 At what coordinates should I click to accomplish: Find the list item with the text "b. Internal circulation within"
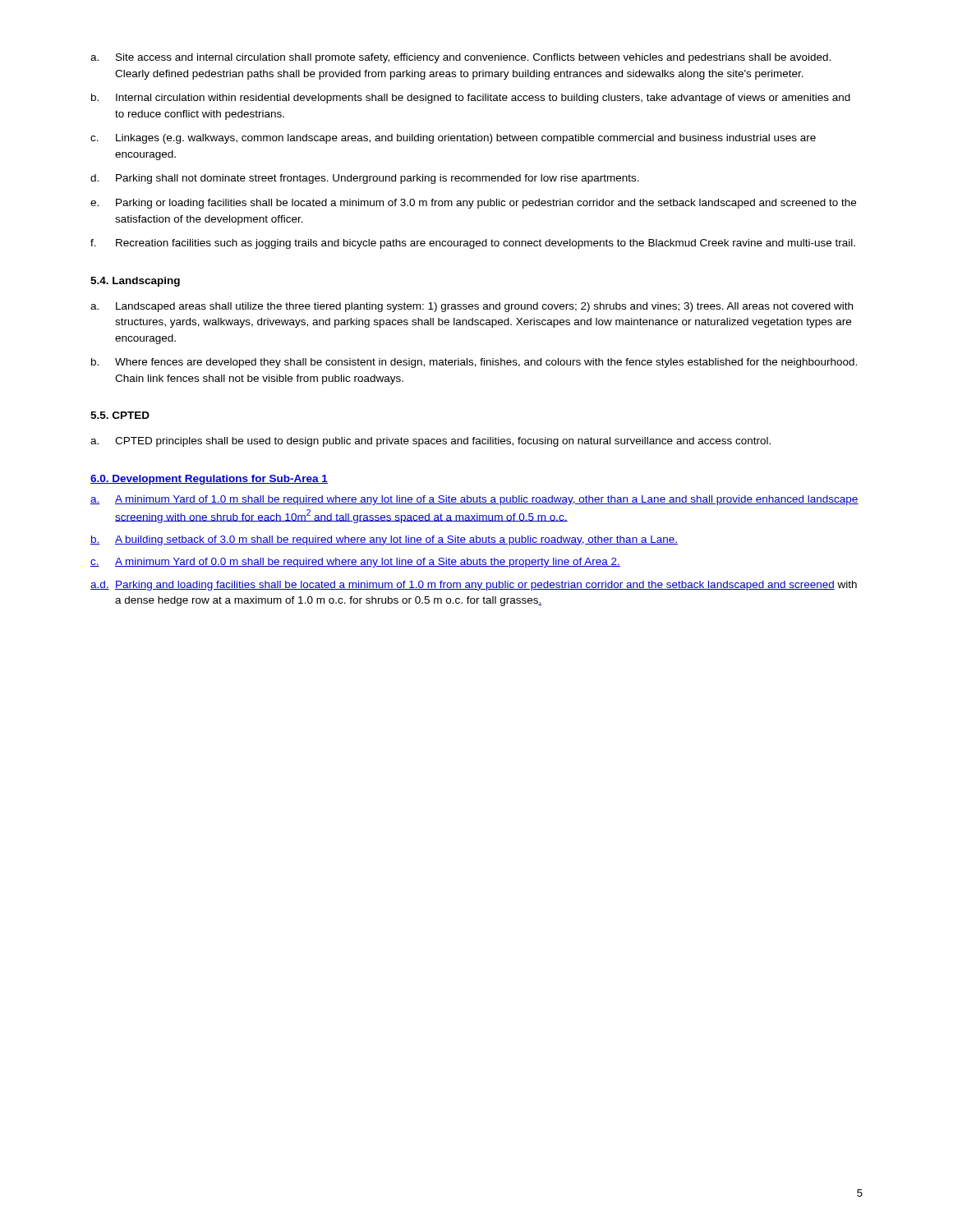[x=476, y=106]
